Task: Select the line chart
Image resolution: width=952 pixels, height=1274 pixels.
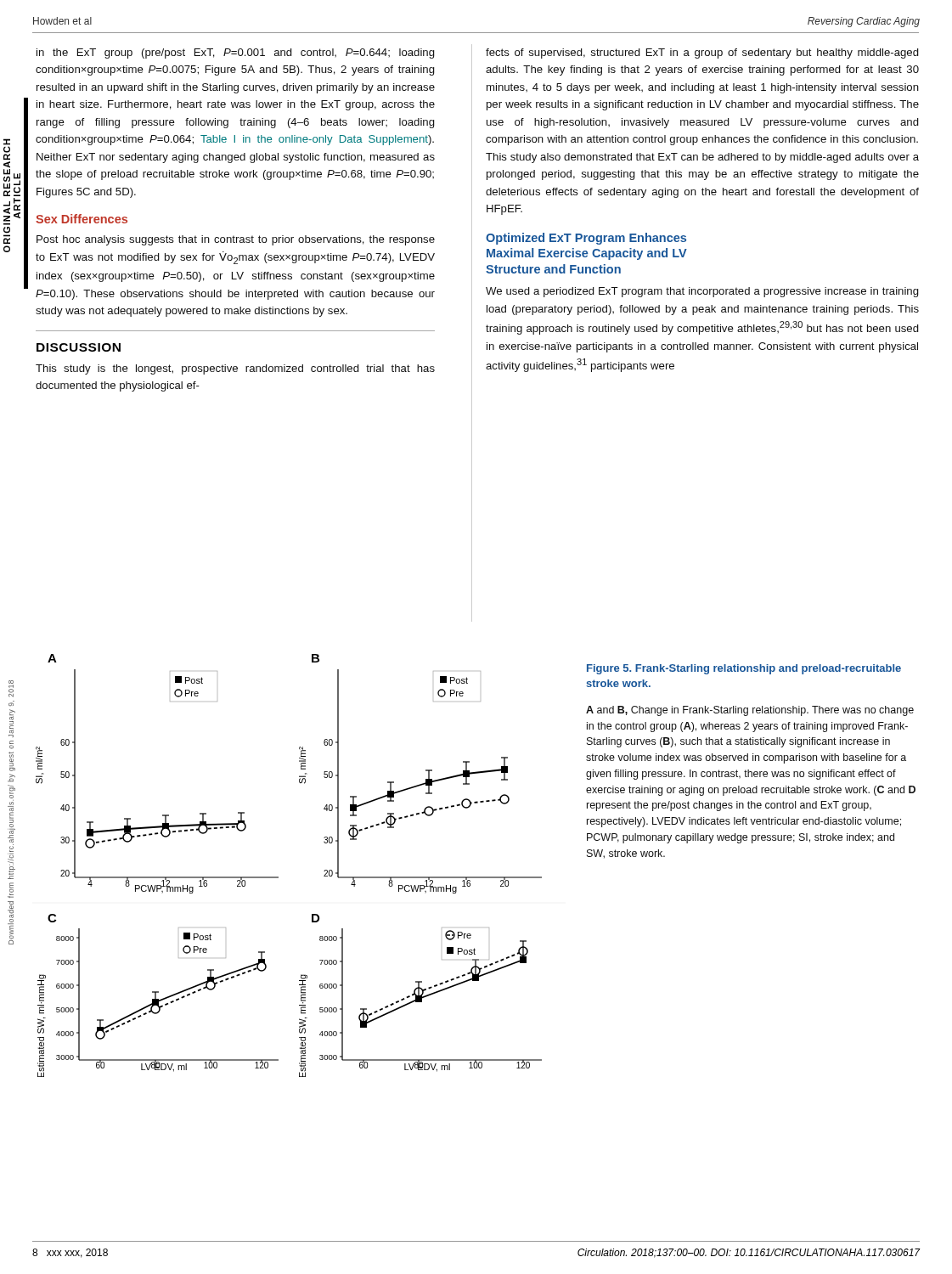Action: point(300,865)
